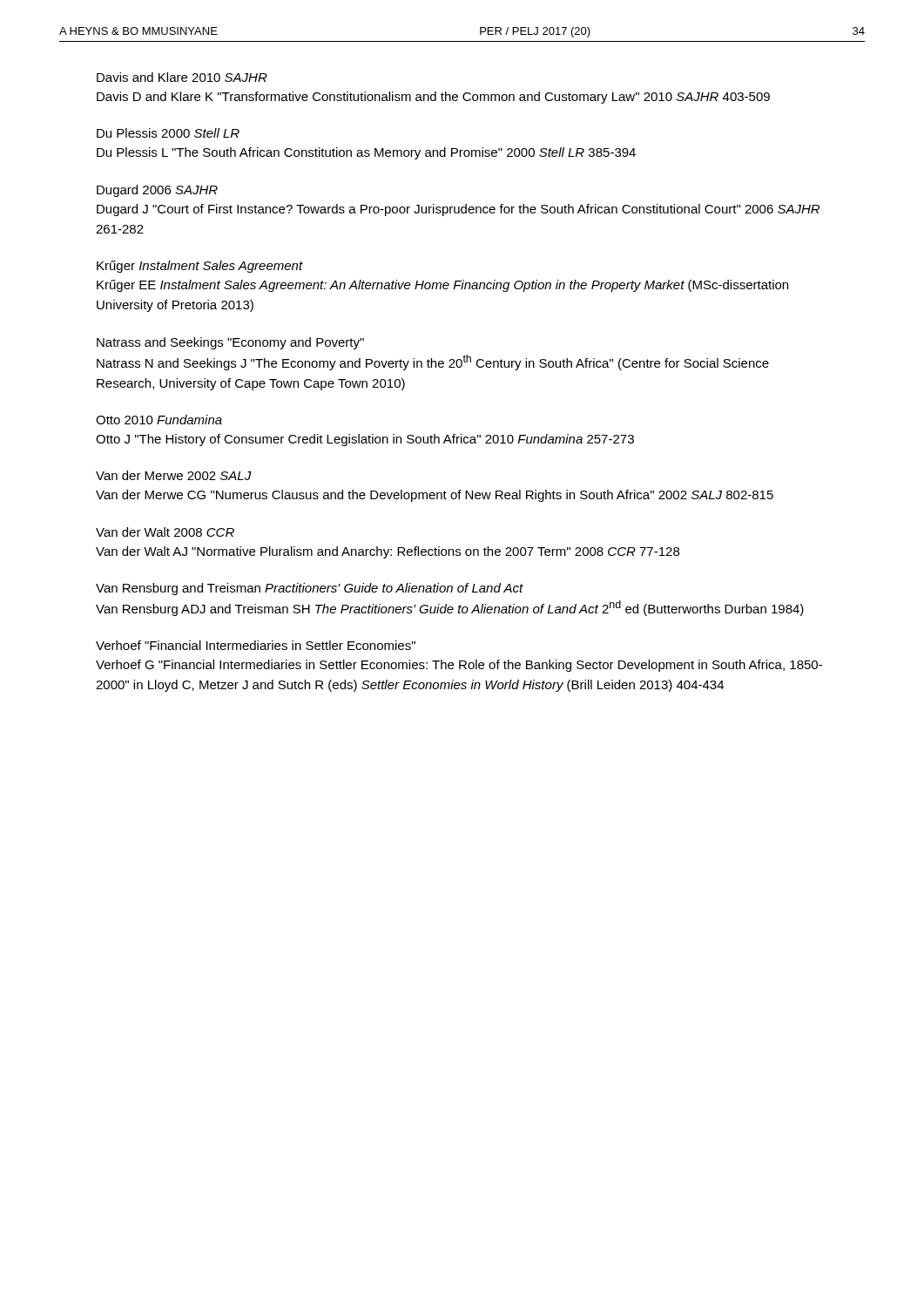Image resolution: width=924 pixels, height=1307 pixels.
Task: Select the passage starting "Van der Merwe 2002 SALJ Van"
Action: [x=462, y=487]
